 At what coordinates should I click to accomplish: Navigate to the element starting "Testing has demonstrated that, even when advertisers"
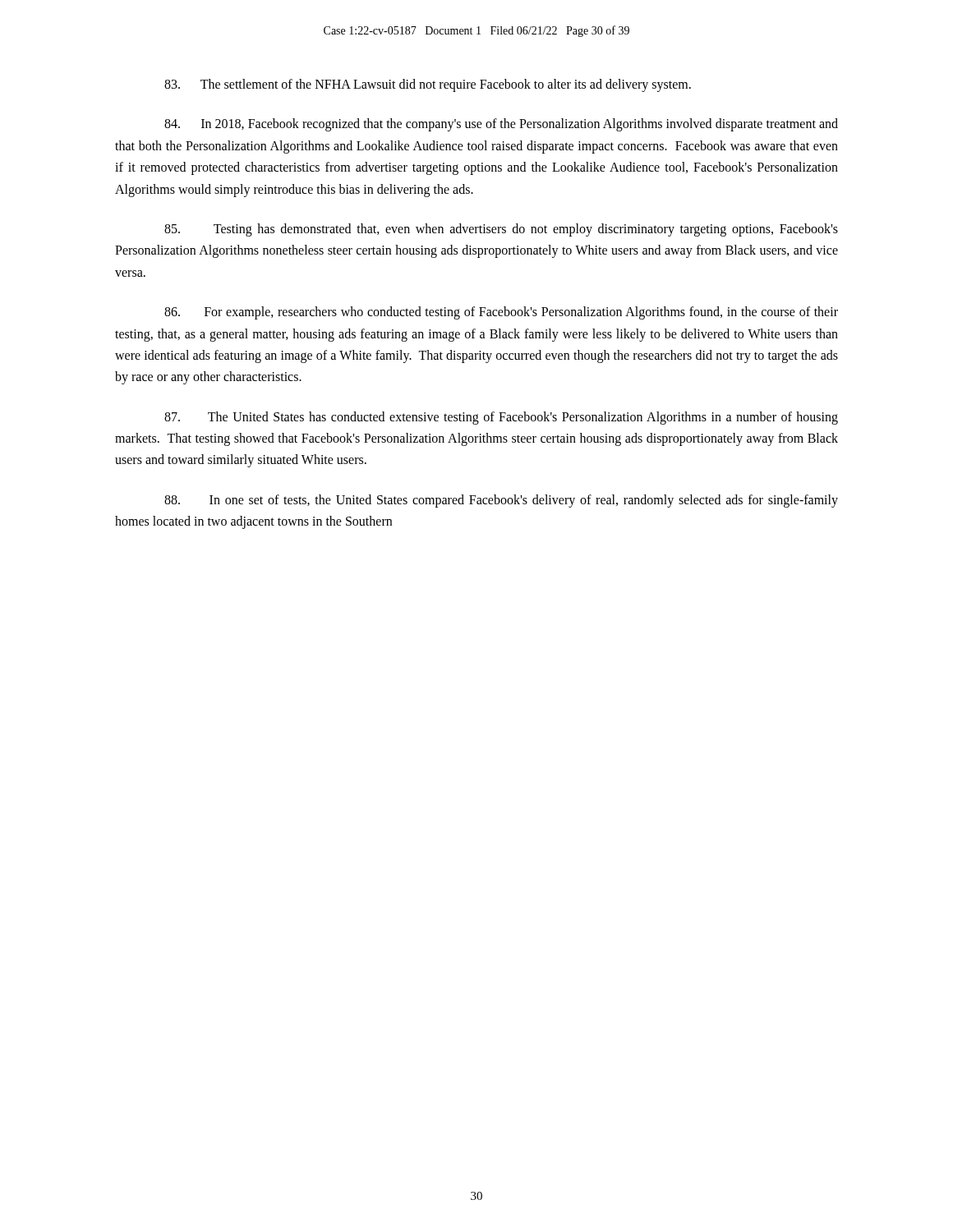476,250
